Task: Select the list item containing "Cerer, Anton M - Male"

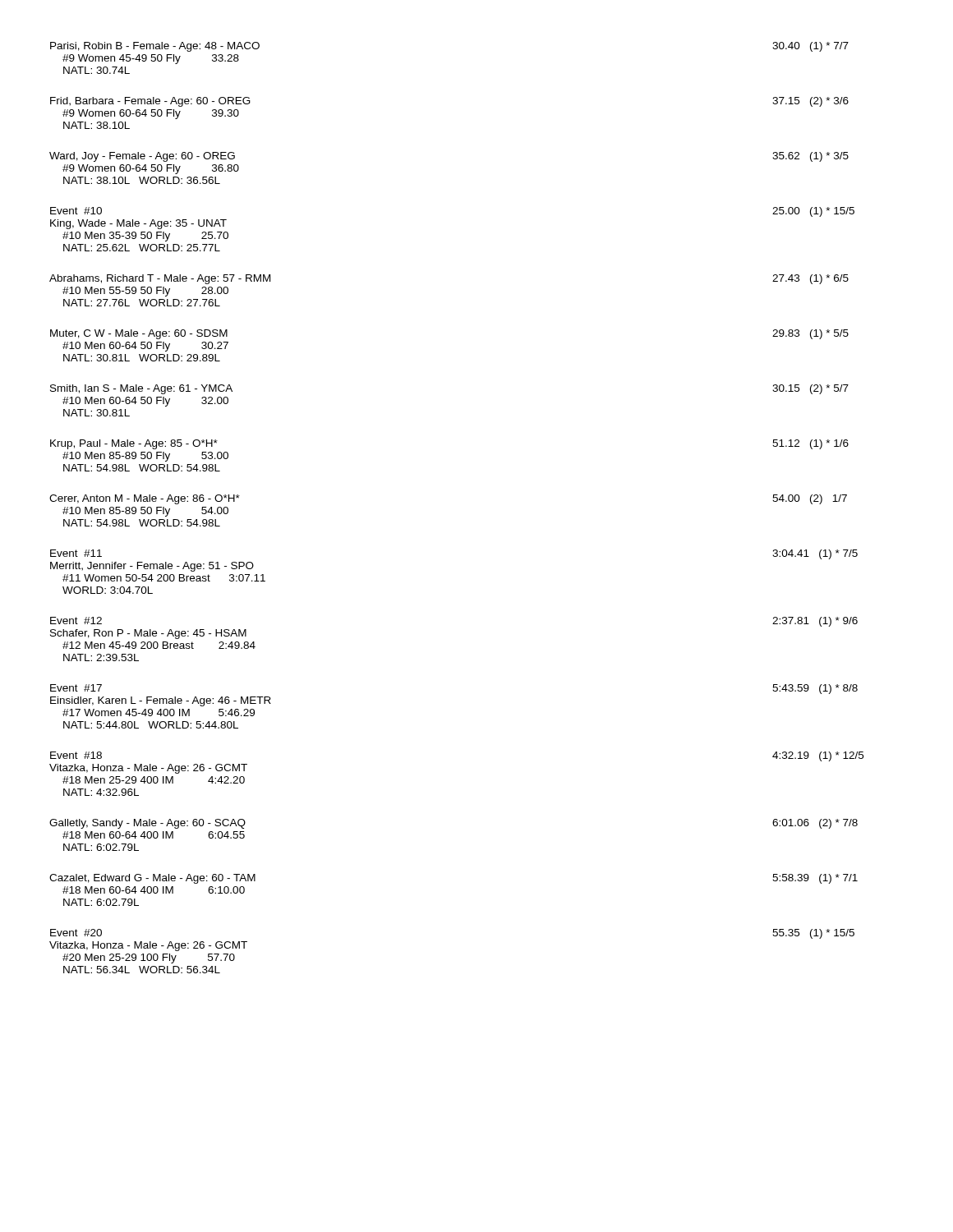Action: click(x=147, y=499)
